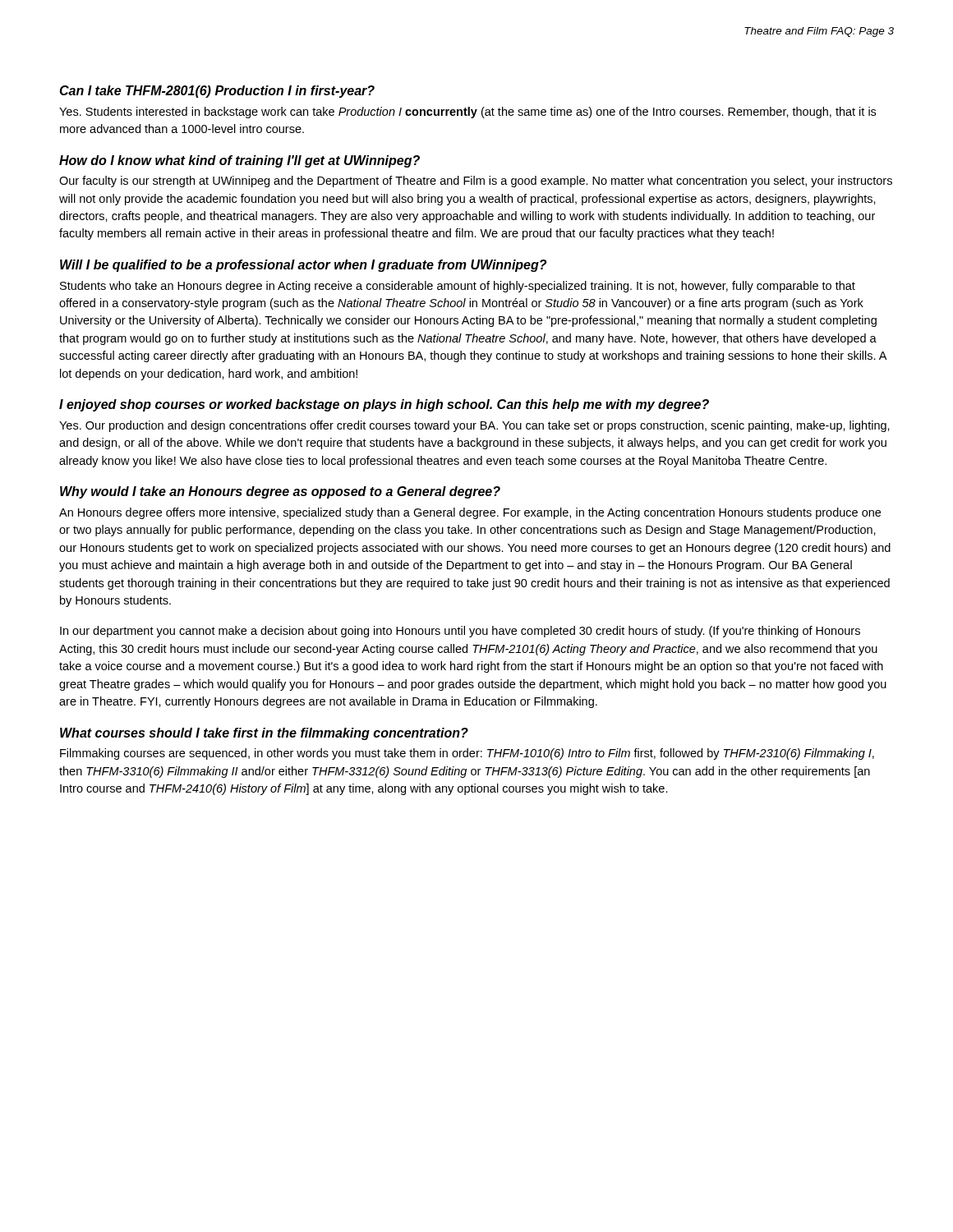Click on the element starting "In our department you cannot make a decision"
The width and height of the screenshot is (953, 1232).
pos(473,666)
